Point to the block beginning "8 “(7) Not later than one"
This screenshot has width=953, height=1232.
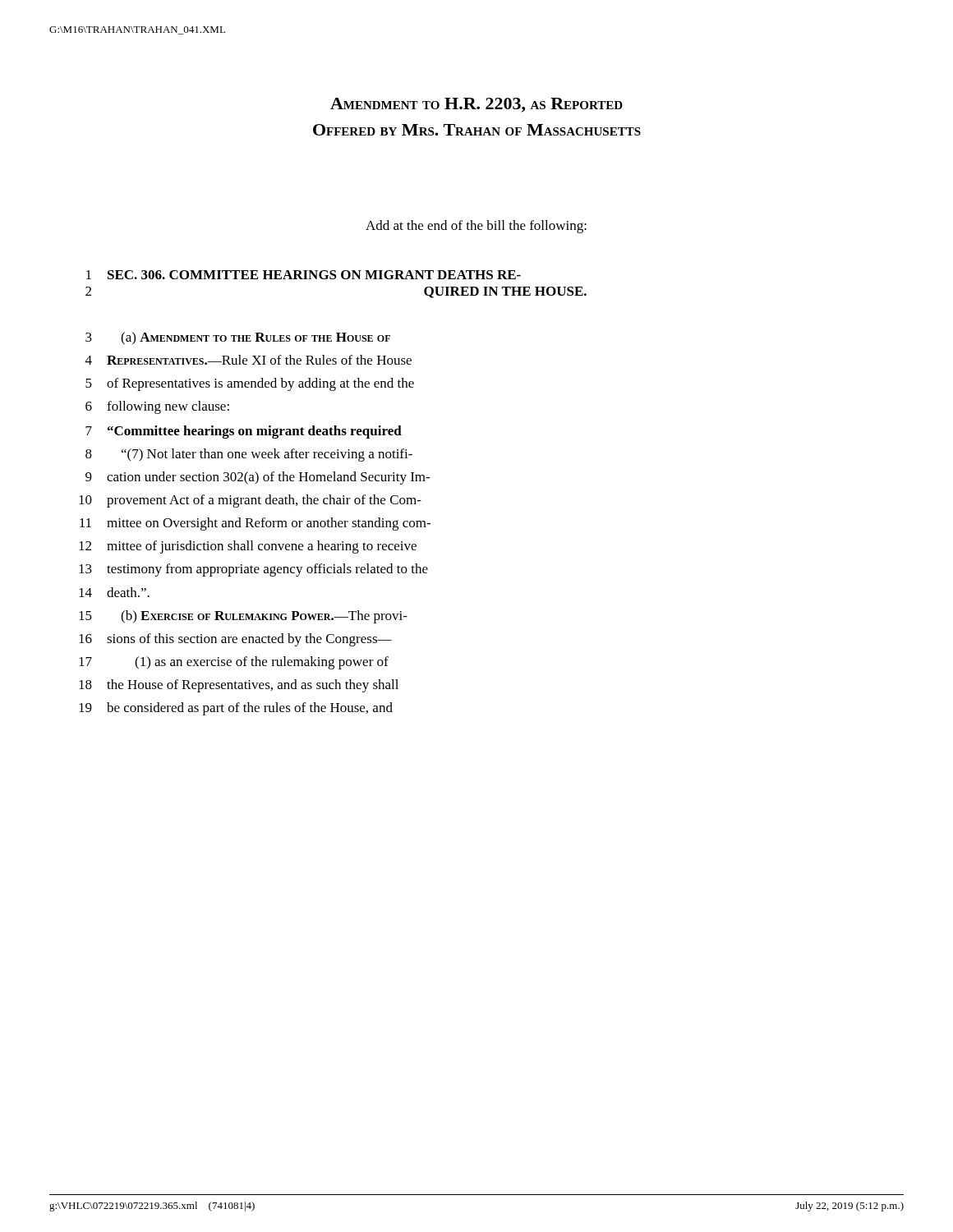tap(249, 455)
